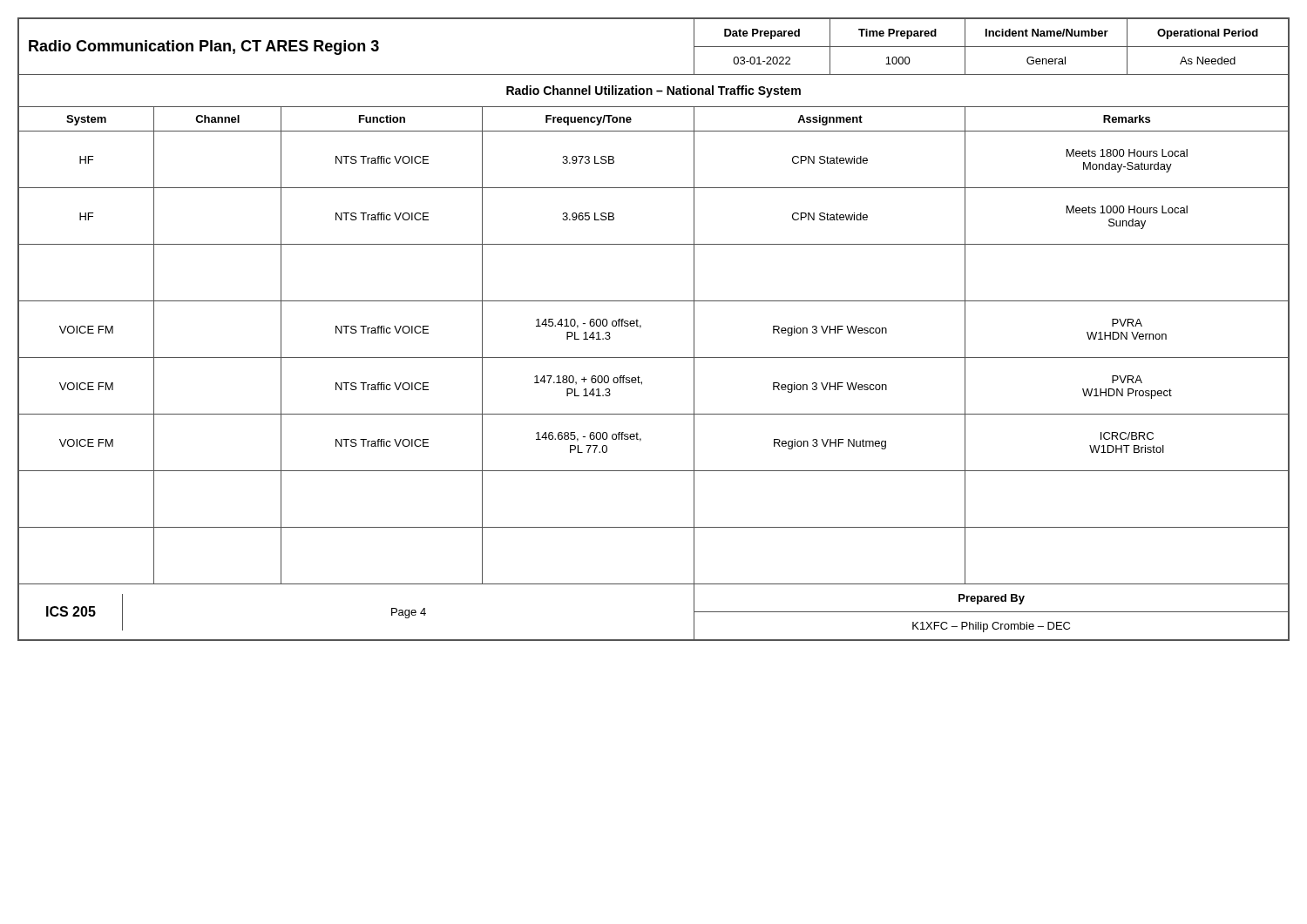Find the table that mentions "Radio Communication Plan, CT"
Viewport: 1307px width, 924px height.
pyautogui.click(x=654, y=329)
